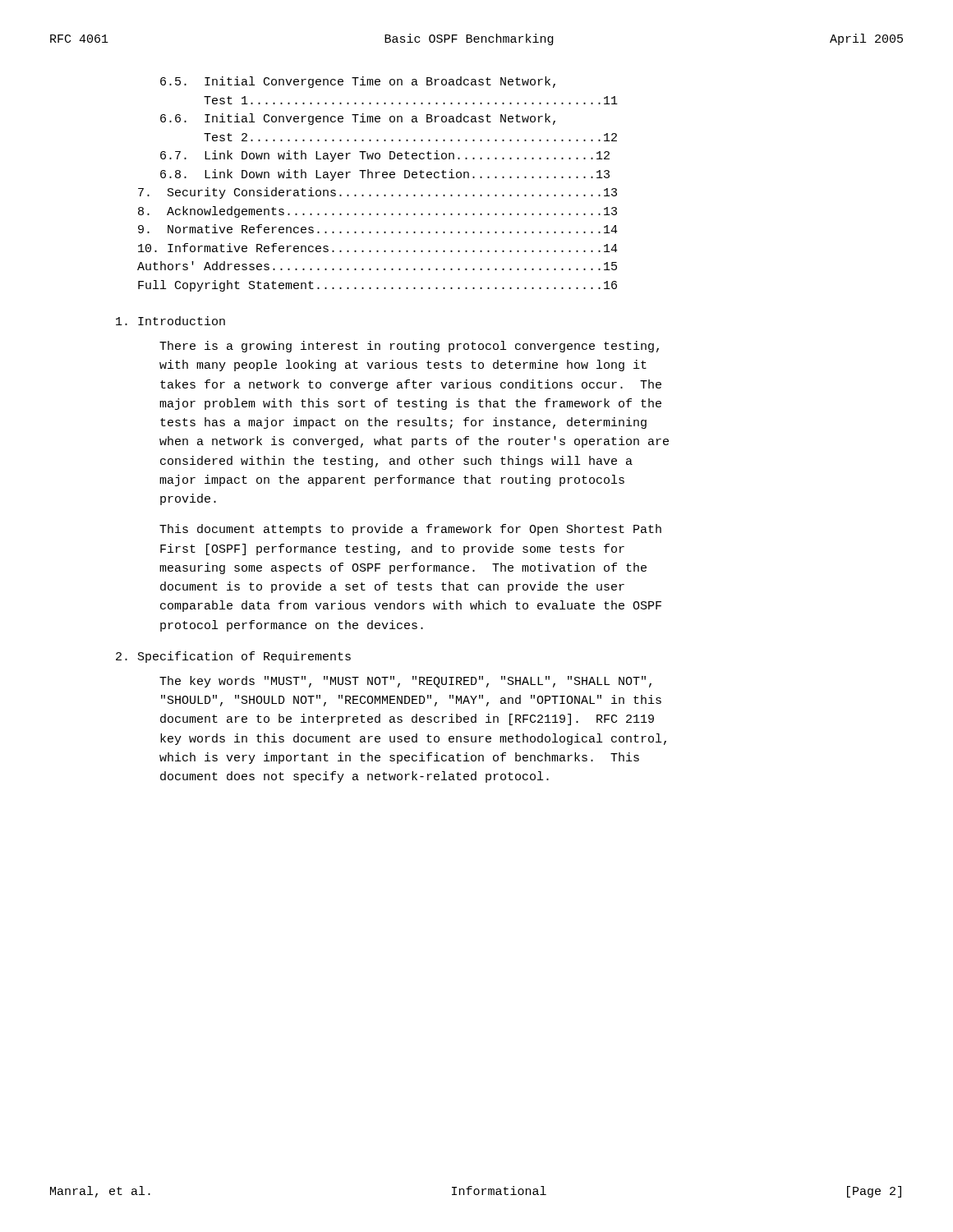Image resolution: width=953 pixels, height=1232 pixels.
Task: Point to the block starting "The key words"
Action: coord(415,730)
